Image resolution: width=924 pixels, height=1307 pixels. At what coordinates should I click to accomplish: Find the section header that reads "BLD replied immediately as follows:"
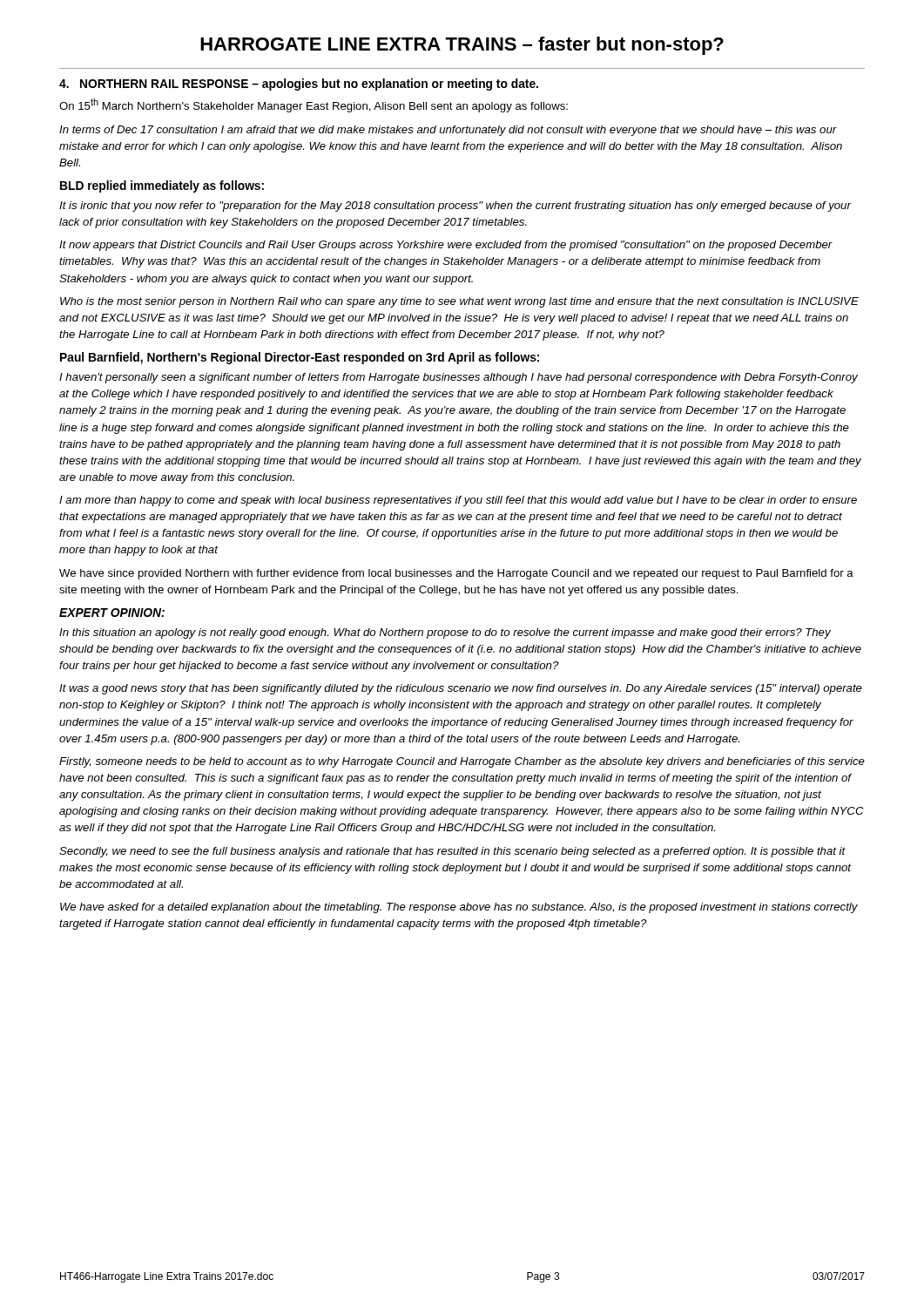(162, 186)
